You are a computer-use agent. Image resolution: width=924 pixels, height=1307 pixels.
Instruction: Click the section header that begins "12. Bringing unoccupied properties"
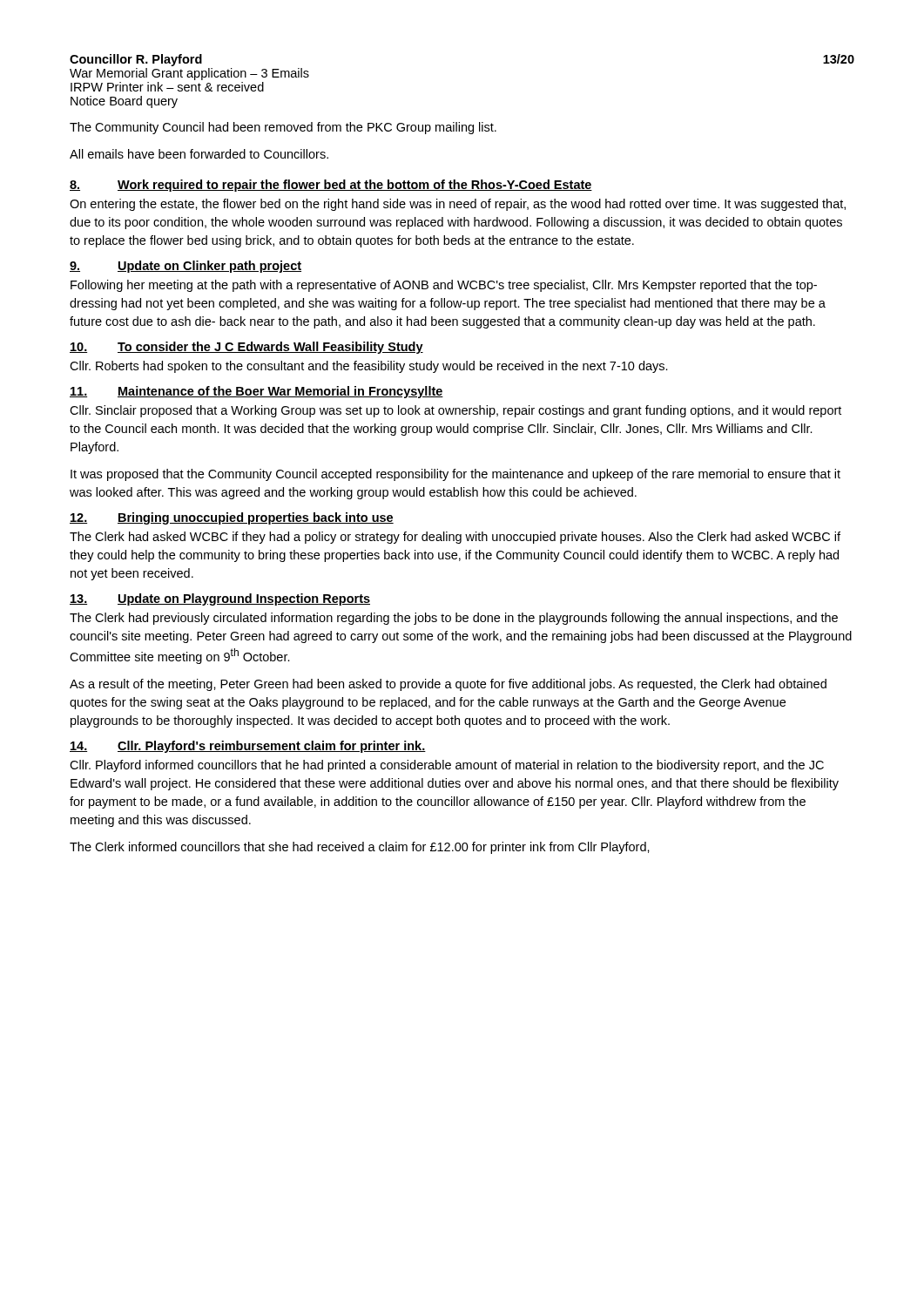tap(232, 518)
